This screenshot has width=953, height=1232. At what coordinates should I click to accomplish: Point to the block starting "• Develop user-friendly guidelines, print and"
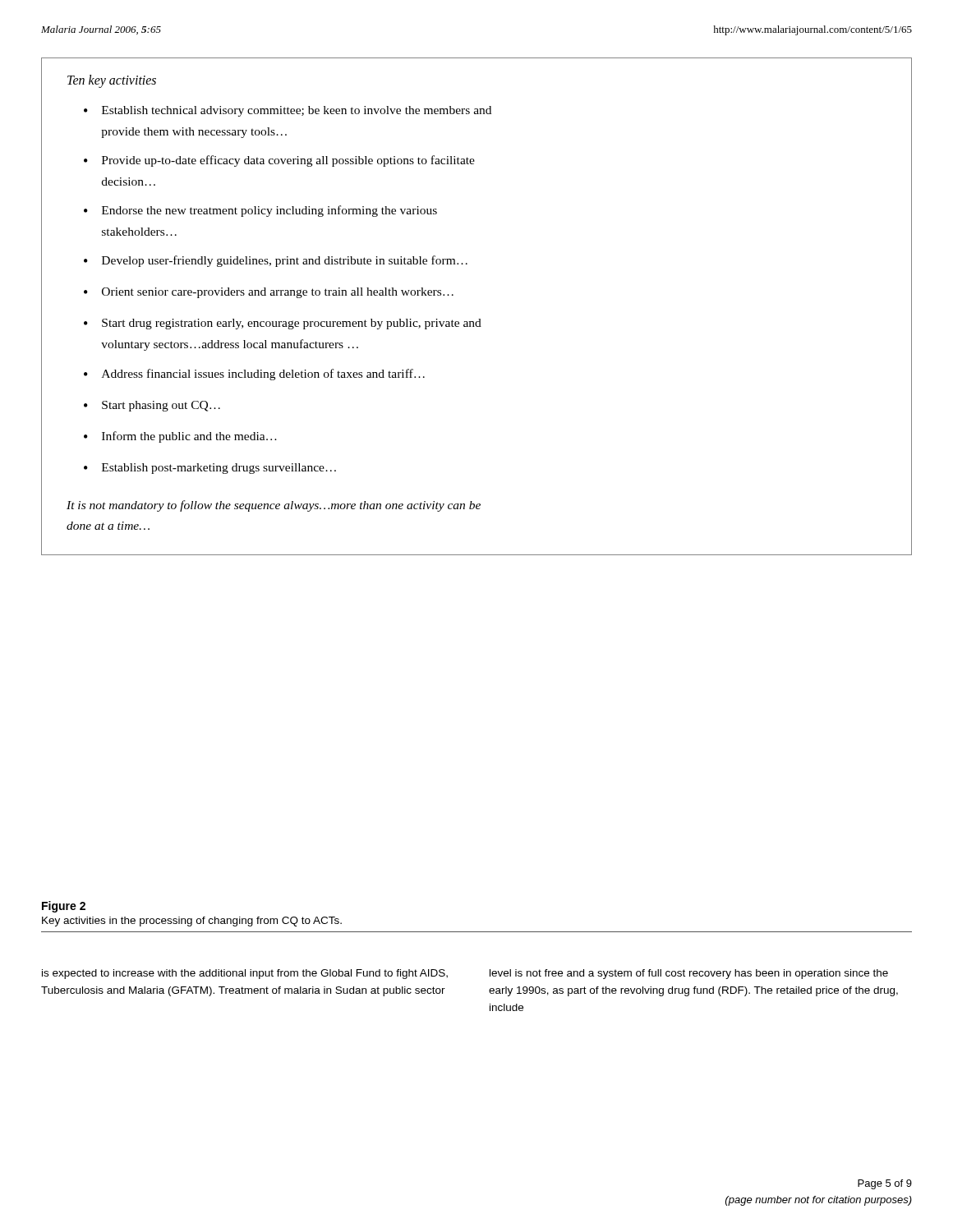(276, 261)
